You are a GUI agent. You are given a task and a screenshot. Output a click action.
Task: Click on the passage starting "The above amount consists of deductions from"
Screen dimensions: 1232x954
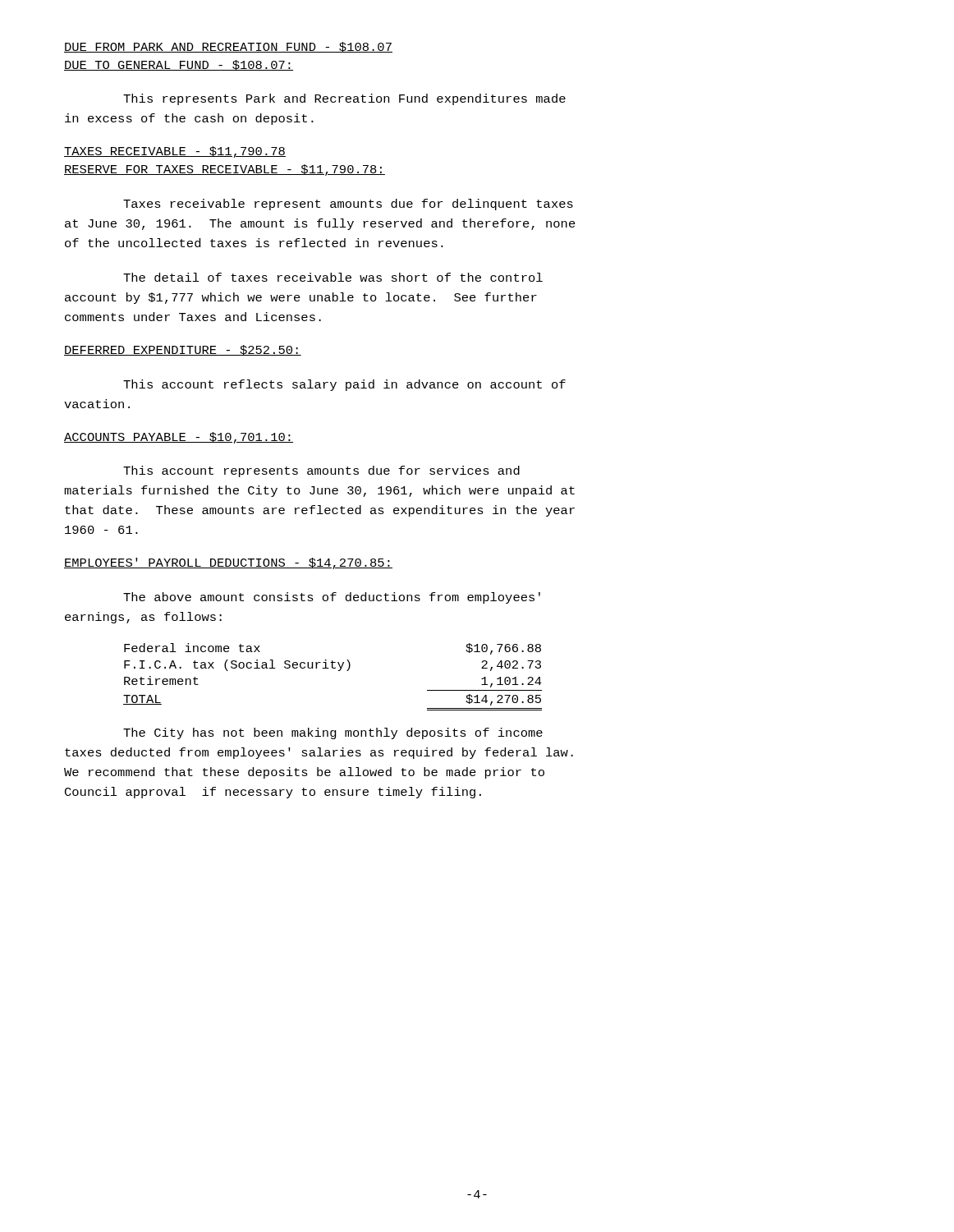click(x=477, y=608)
